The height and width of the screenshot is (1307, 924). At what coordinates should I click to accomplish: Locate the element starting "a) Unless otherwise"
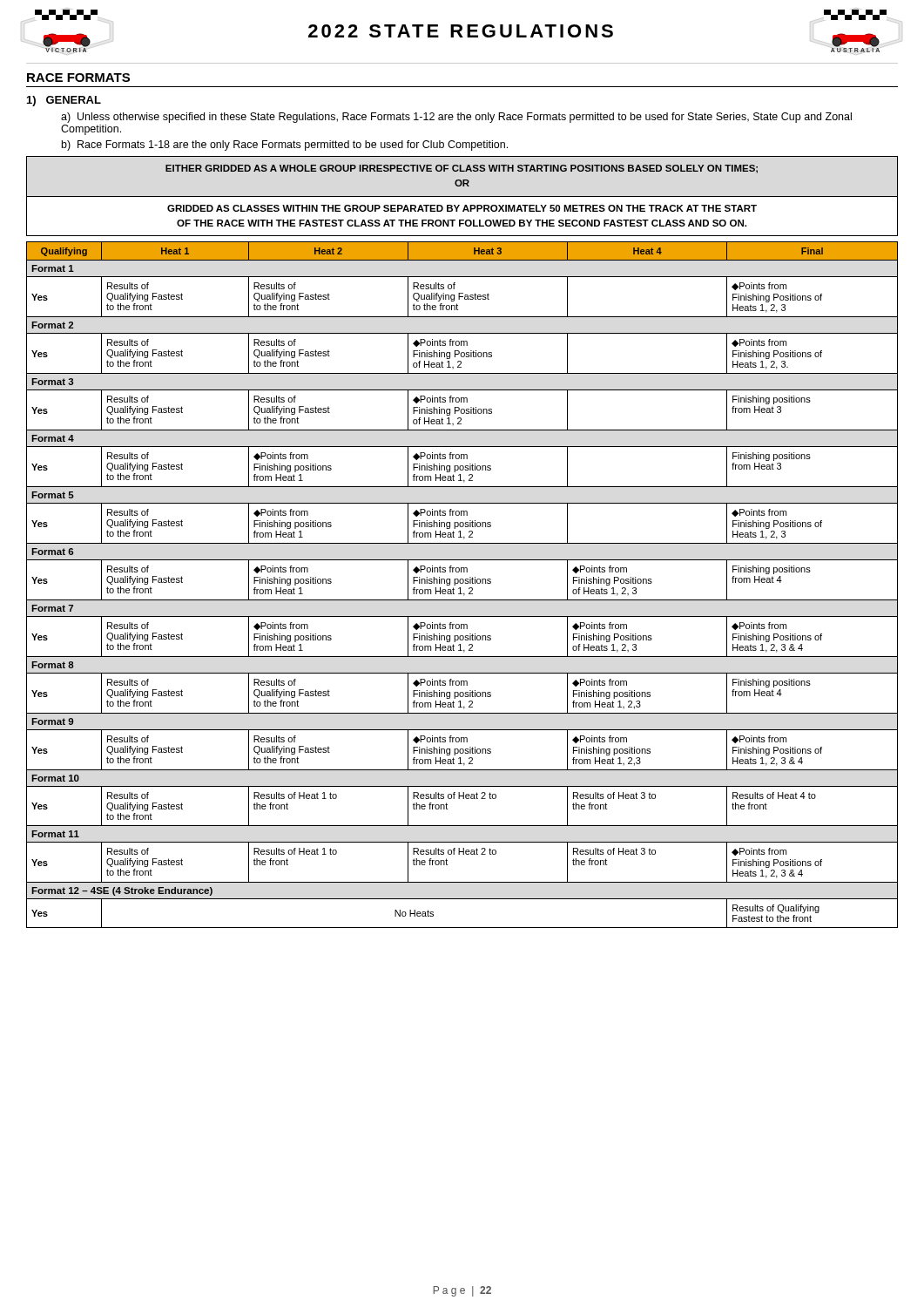point(457,123)
